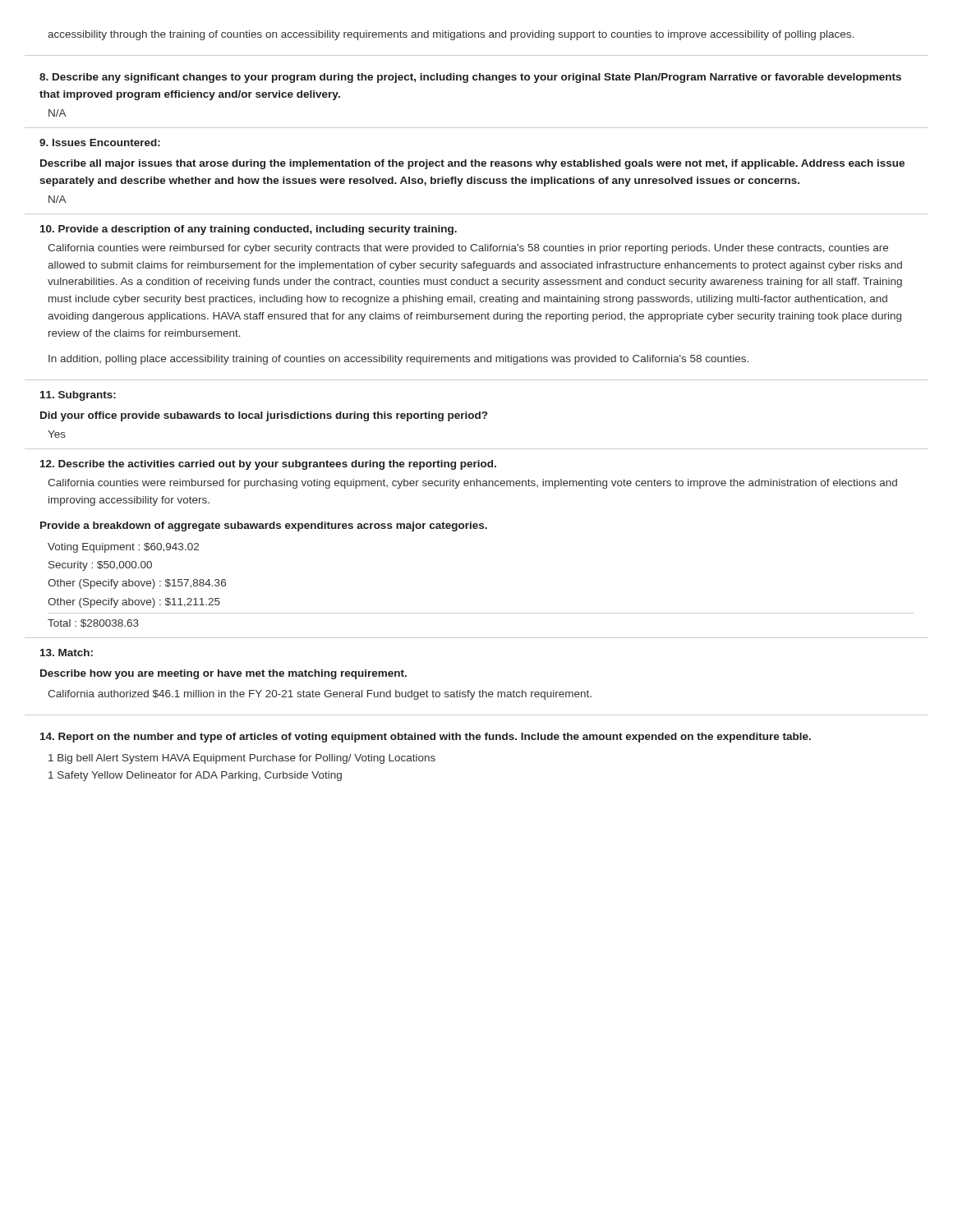Find the block starting "Describe all major issues that arose during the"
The image size is (953, 1232).
pyautogui.click(x=472, y=171)
